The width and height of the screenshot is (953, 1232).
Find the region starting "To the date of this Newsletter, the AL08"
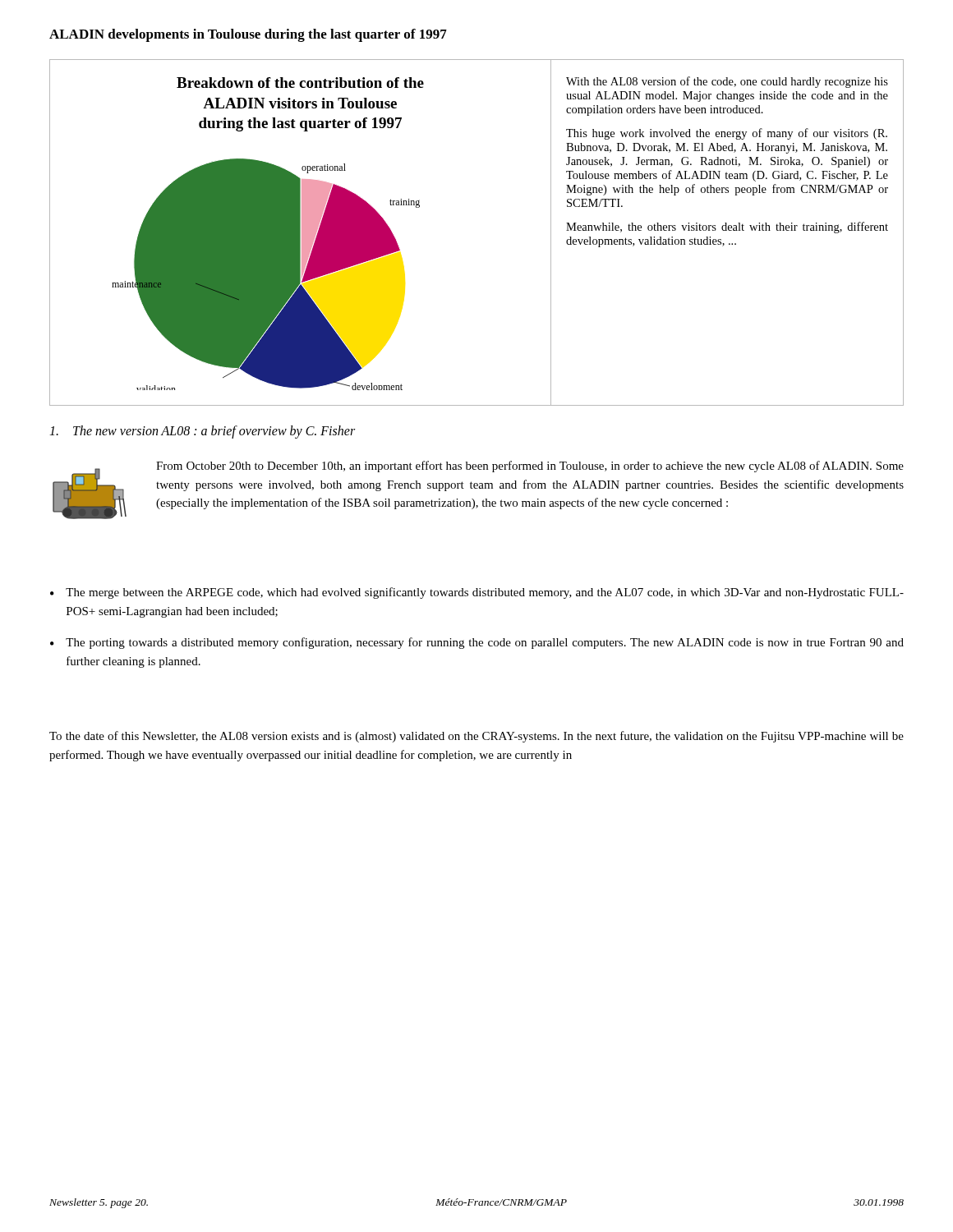(x=476, y=745)
